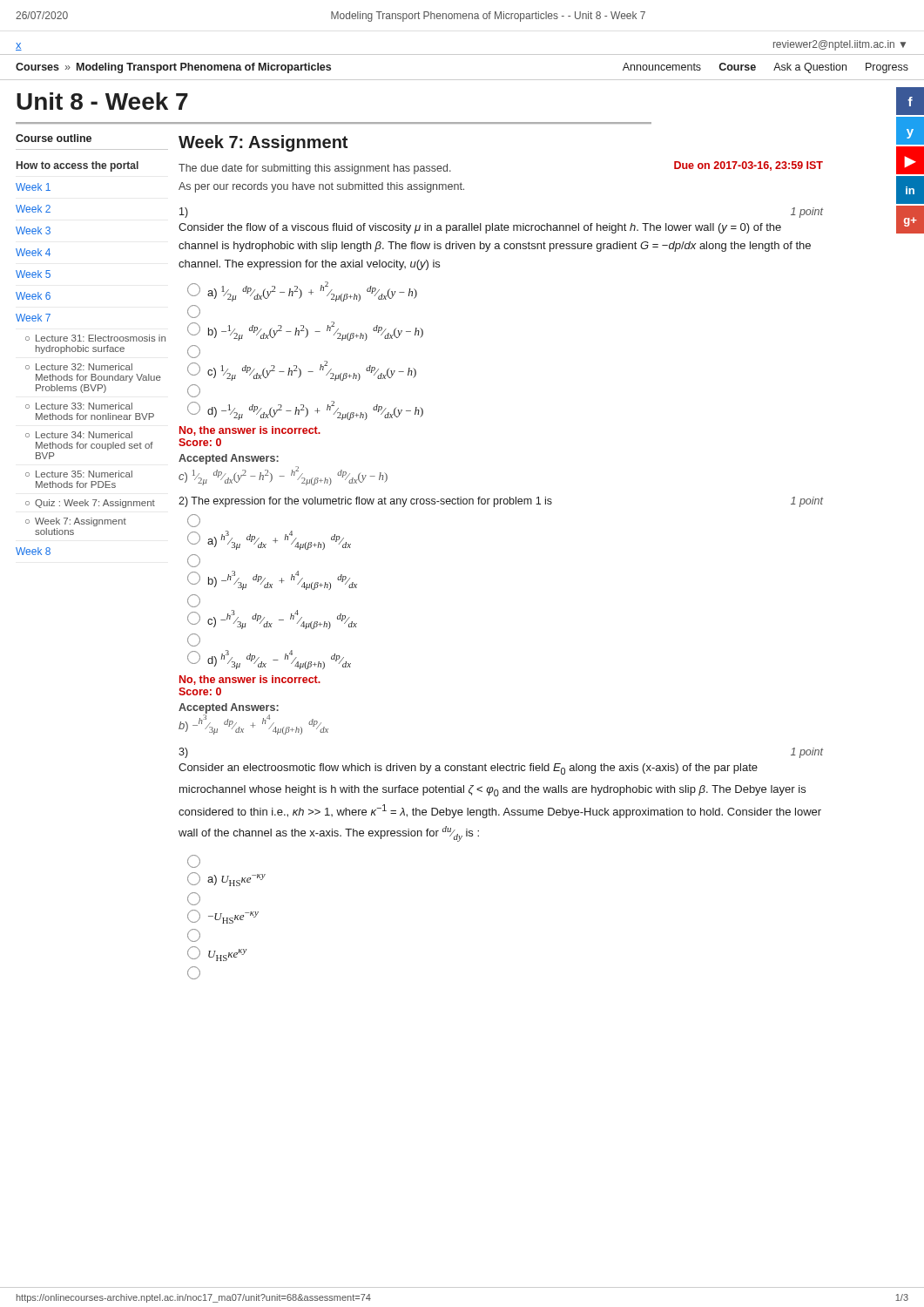Find the block on this page that starts "○Lecture 32: Numerical Methods for Boundary"
The height and width of the screenshot is (1307, 924).
tap(96, 377)
